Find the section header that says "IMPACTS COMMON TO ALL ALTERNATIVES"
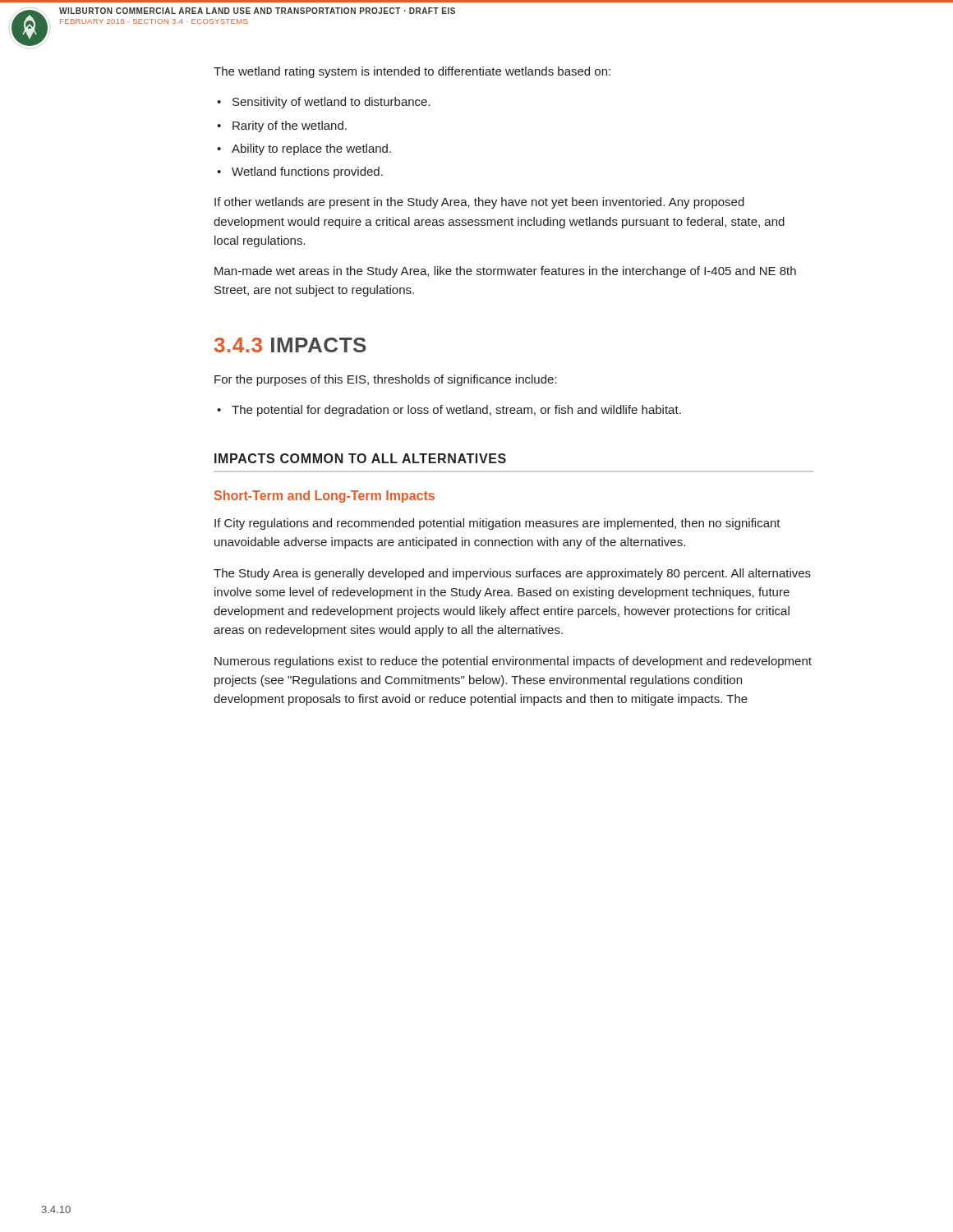This screenshot has width=953, height=1232. point(360,459)
